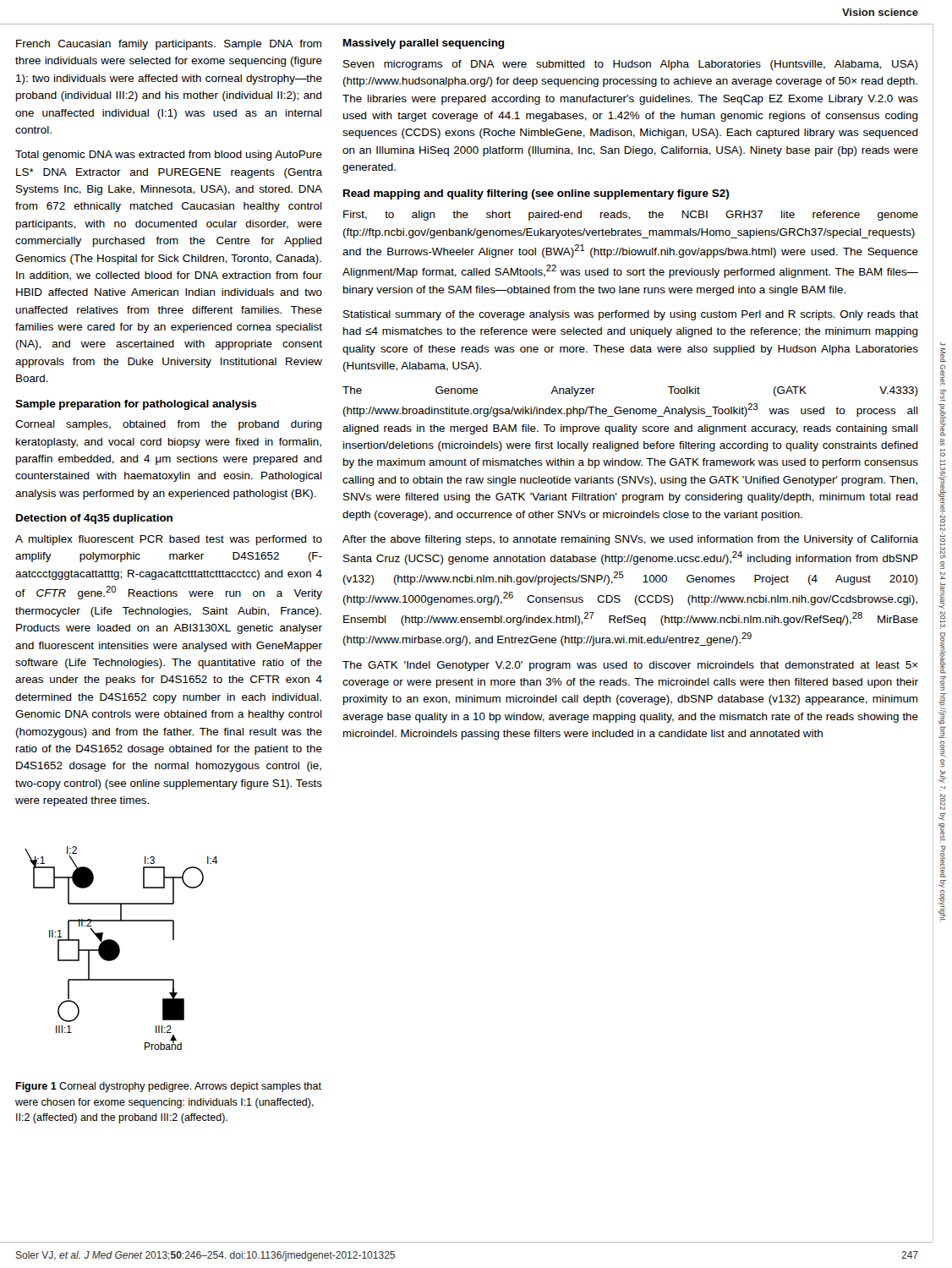Select the text starting "Seven micrograms of"
The image size is (952, 1268).
[x=630, y=116]
